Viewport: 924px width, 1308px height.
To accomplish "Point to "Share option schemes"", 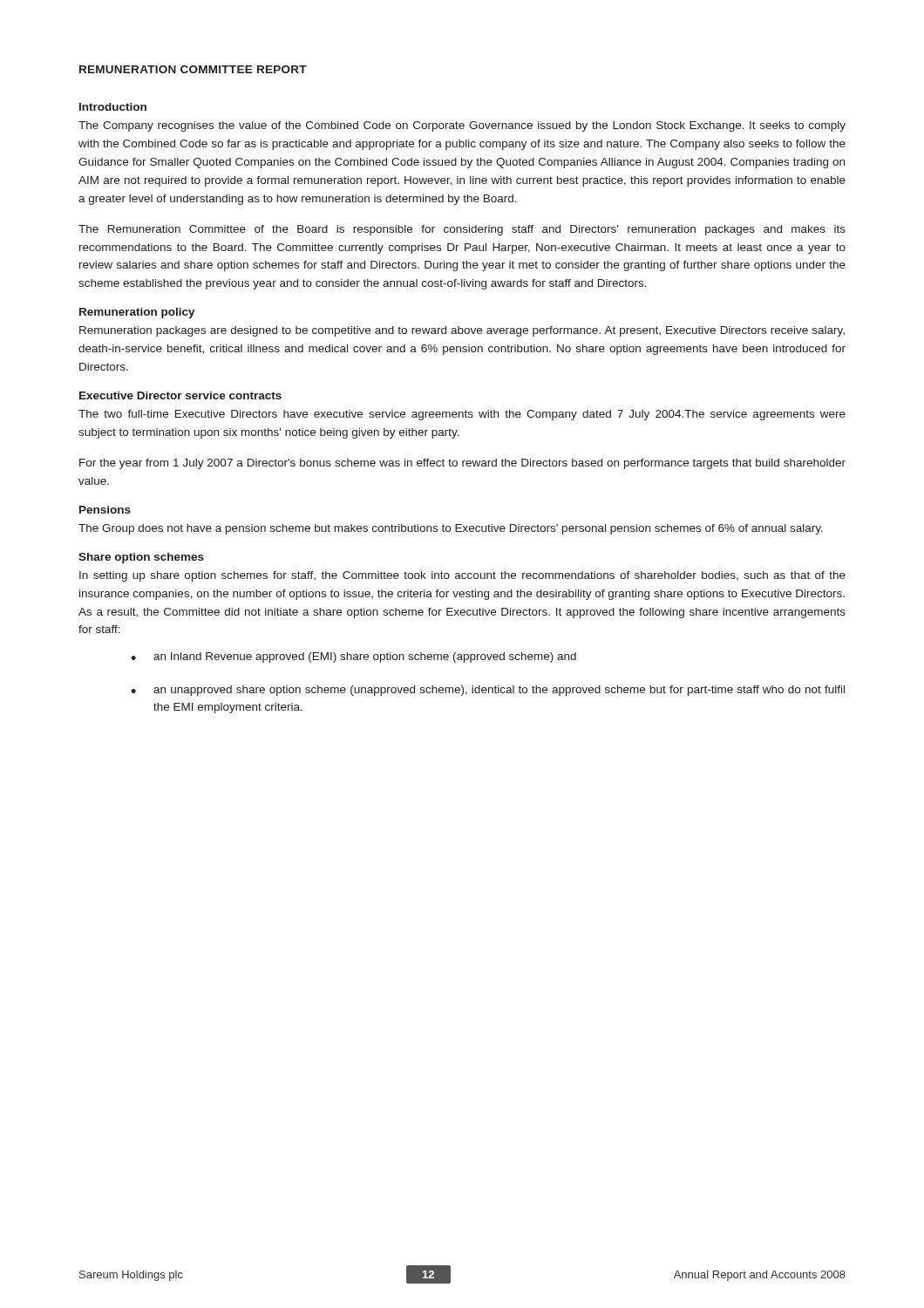I will pyautogui.click(x=141, y=556).
